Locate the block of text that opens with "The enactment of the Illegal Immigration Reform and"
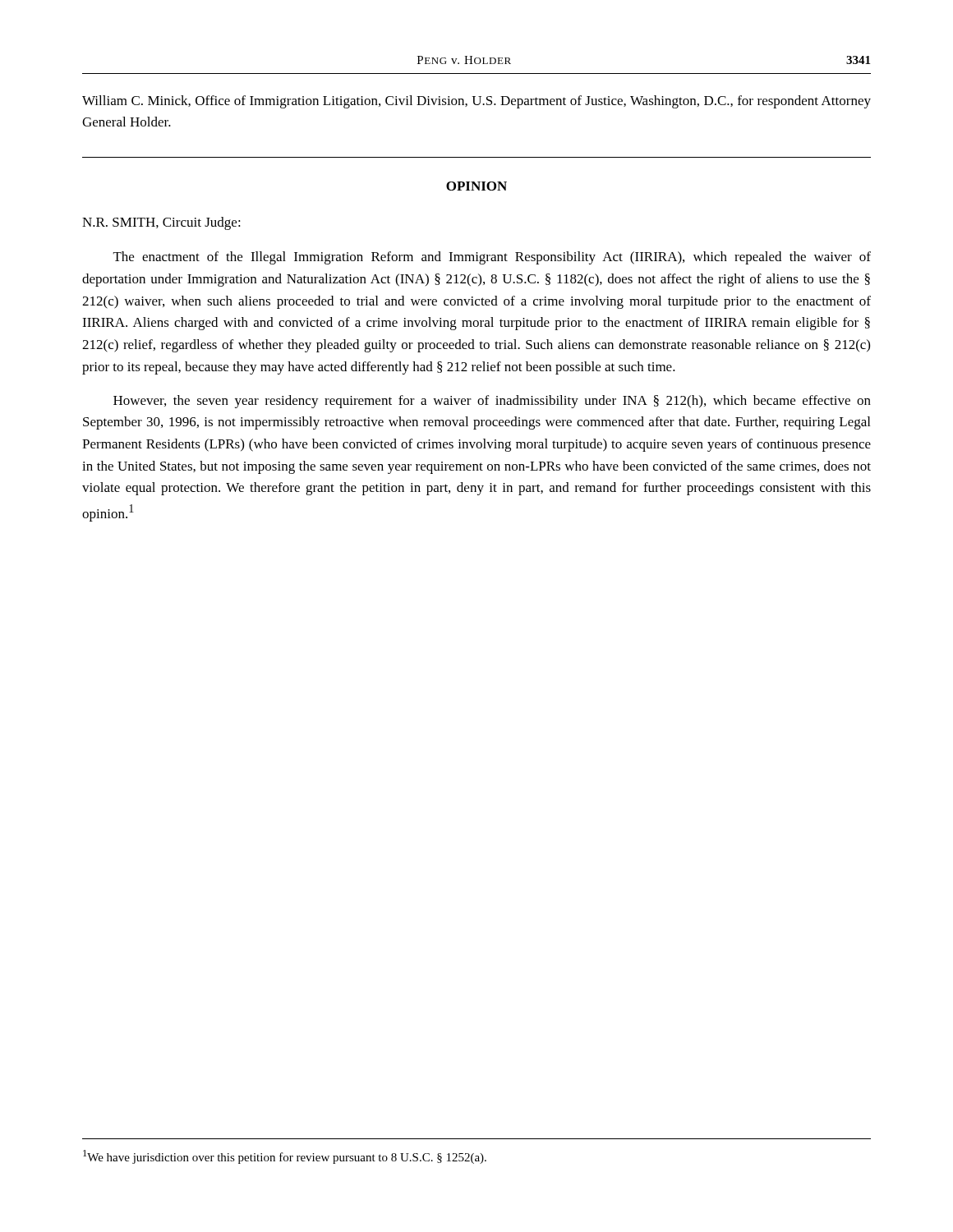953x1232 pixels. pos(476,312)
